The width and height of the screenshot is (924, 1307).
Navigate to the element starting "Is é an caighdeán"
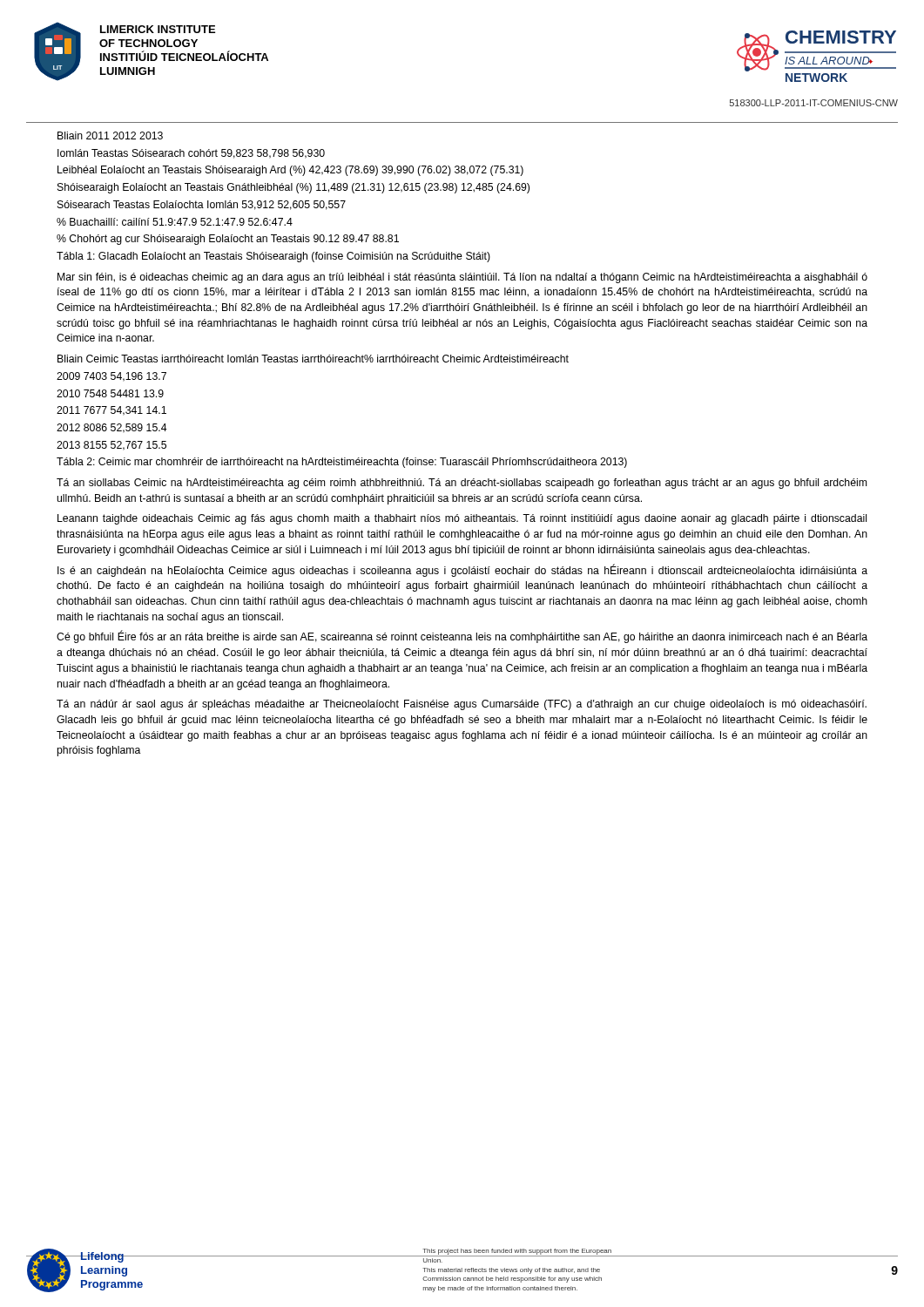462,594
